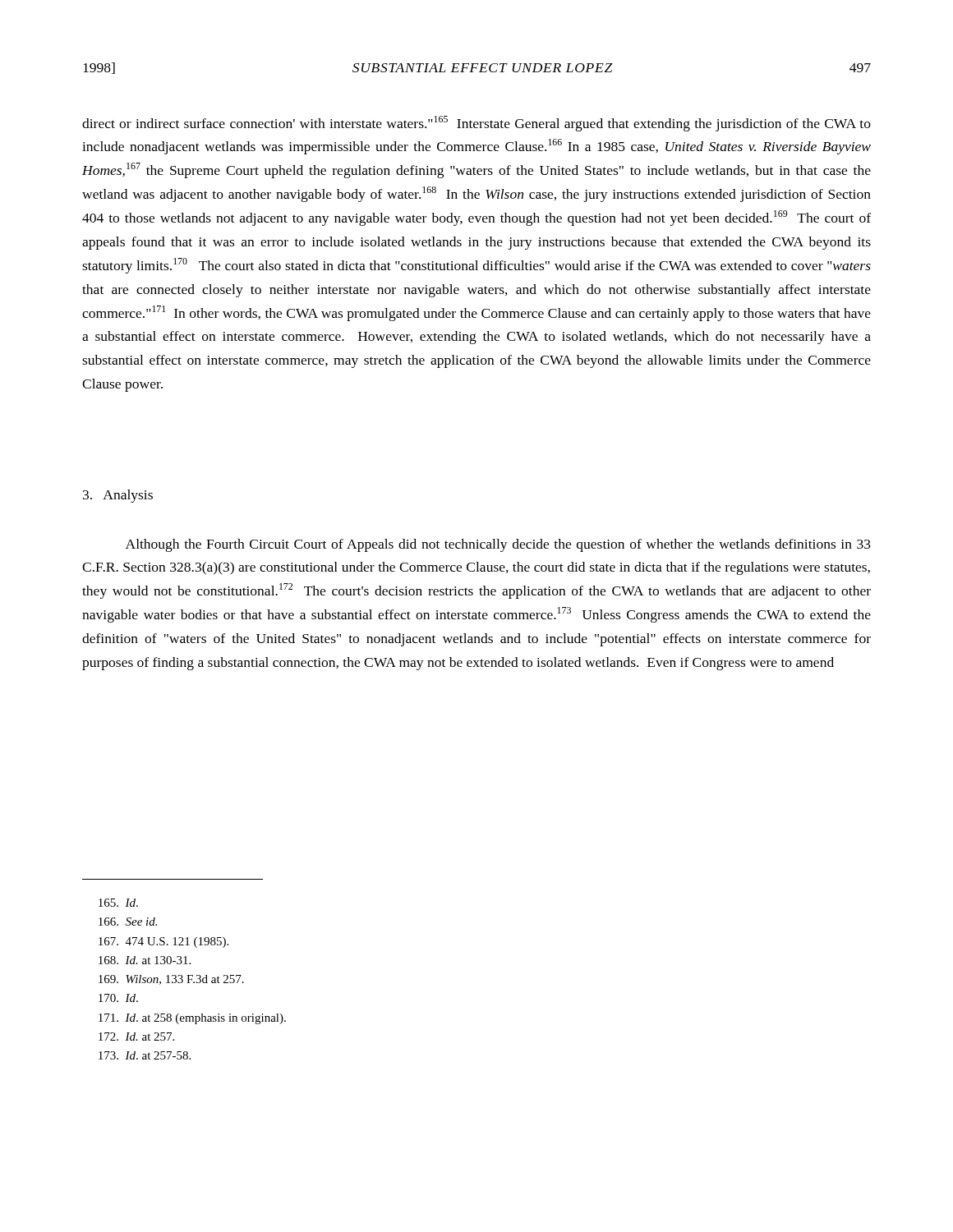Select the text block starting "direct or indirect surface connection' with"

[476, 254]
